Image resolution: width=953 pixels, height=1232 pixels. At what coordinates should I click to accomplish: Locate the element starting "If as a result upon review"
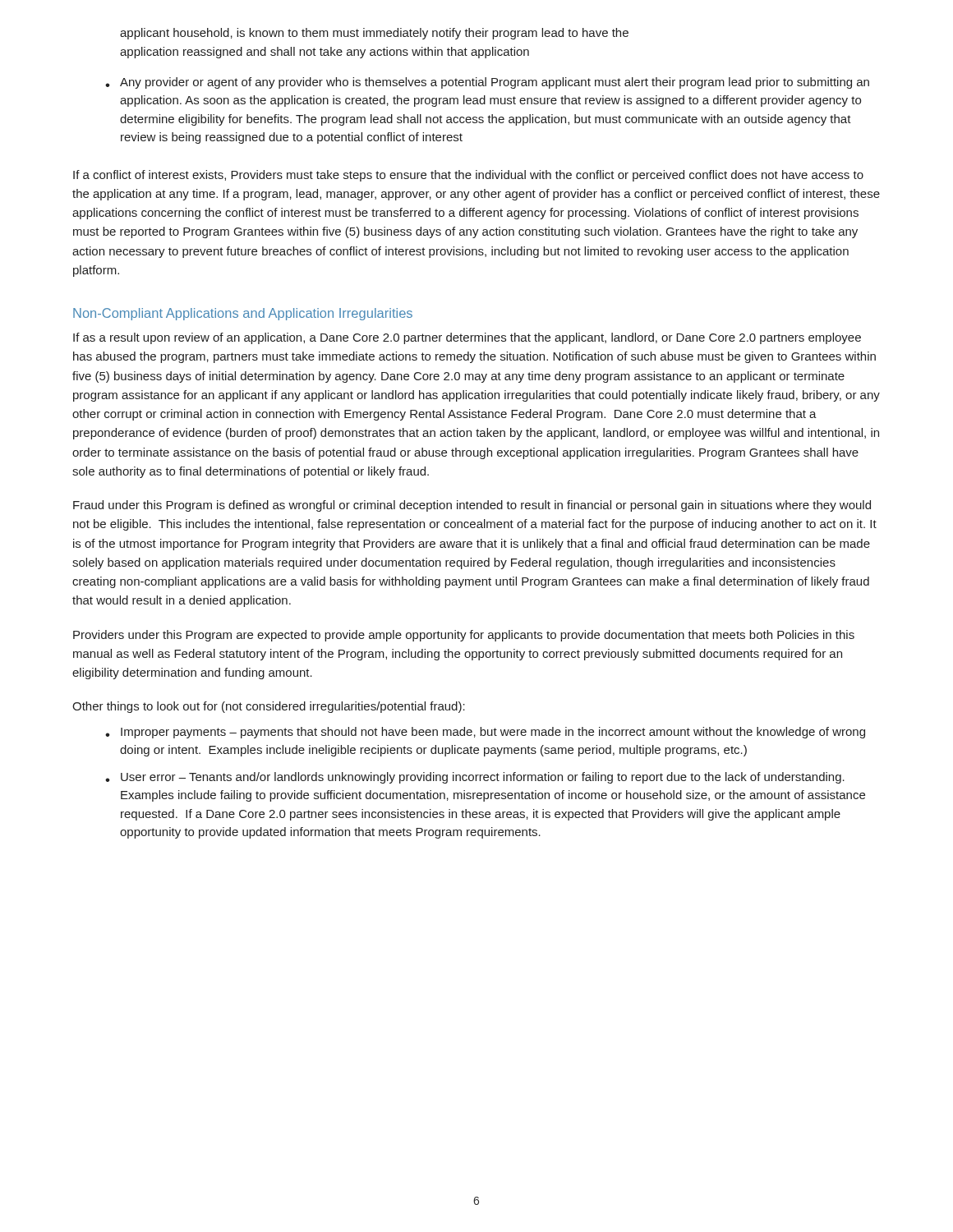(476, 404)
